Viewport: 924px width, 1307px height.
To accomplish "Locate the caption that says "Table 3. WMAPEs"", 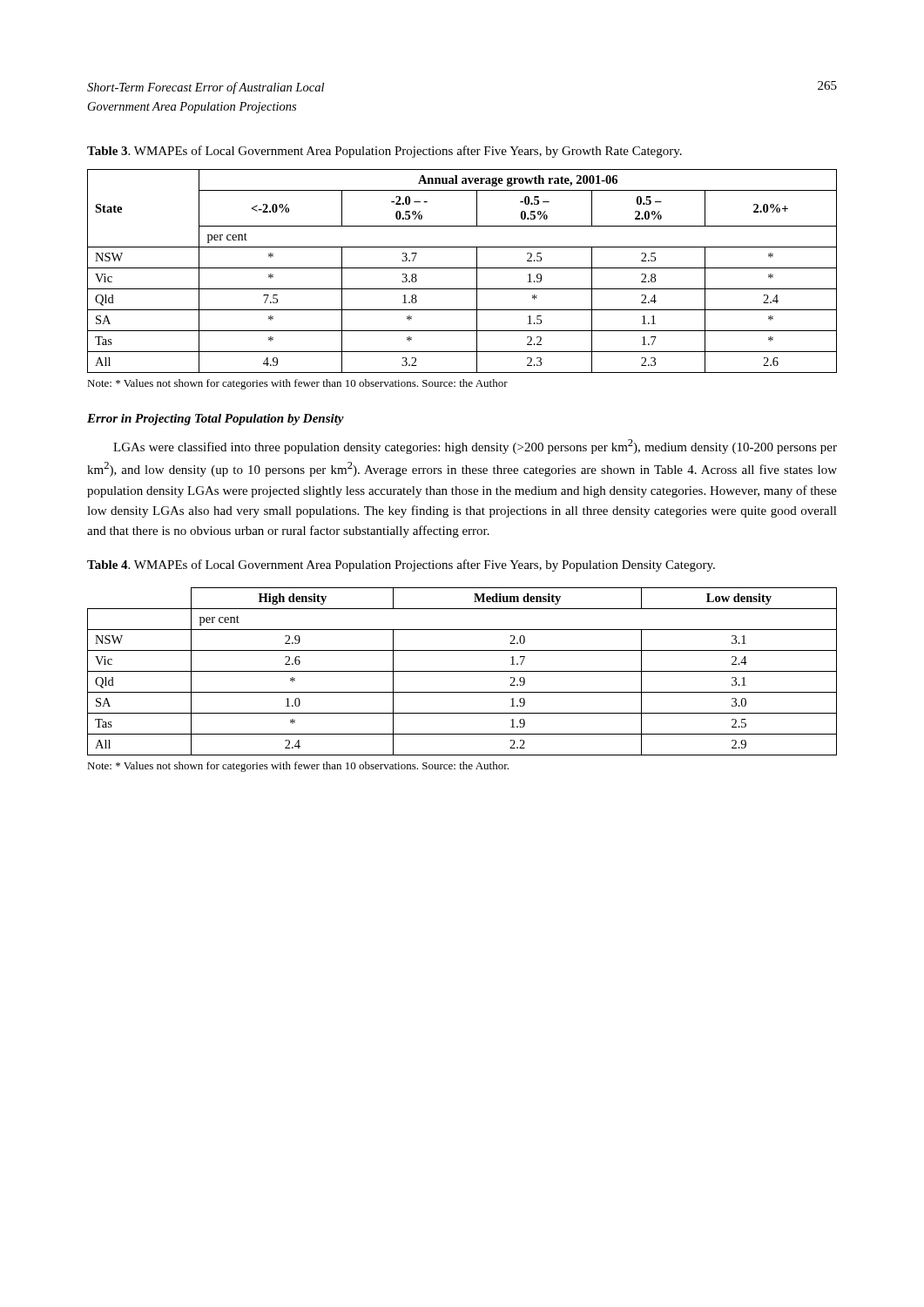I will [385, 150].
